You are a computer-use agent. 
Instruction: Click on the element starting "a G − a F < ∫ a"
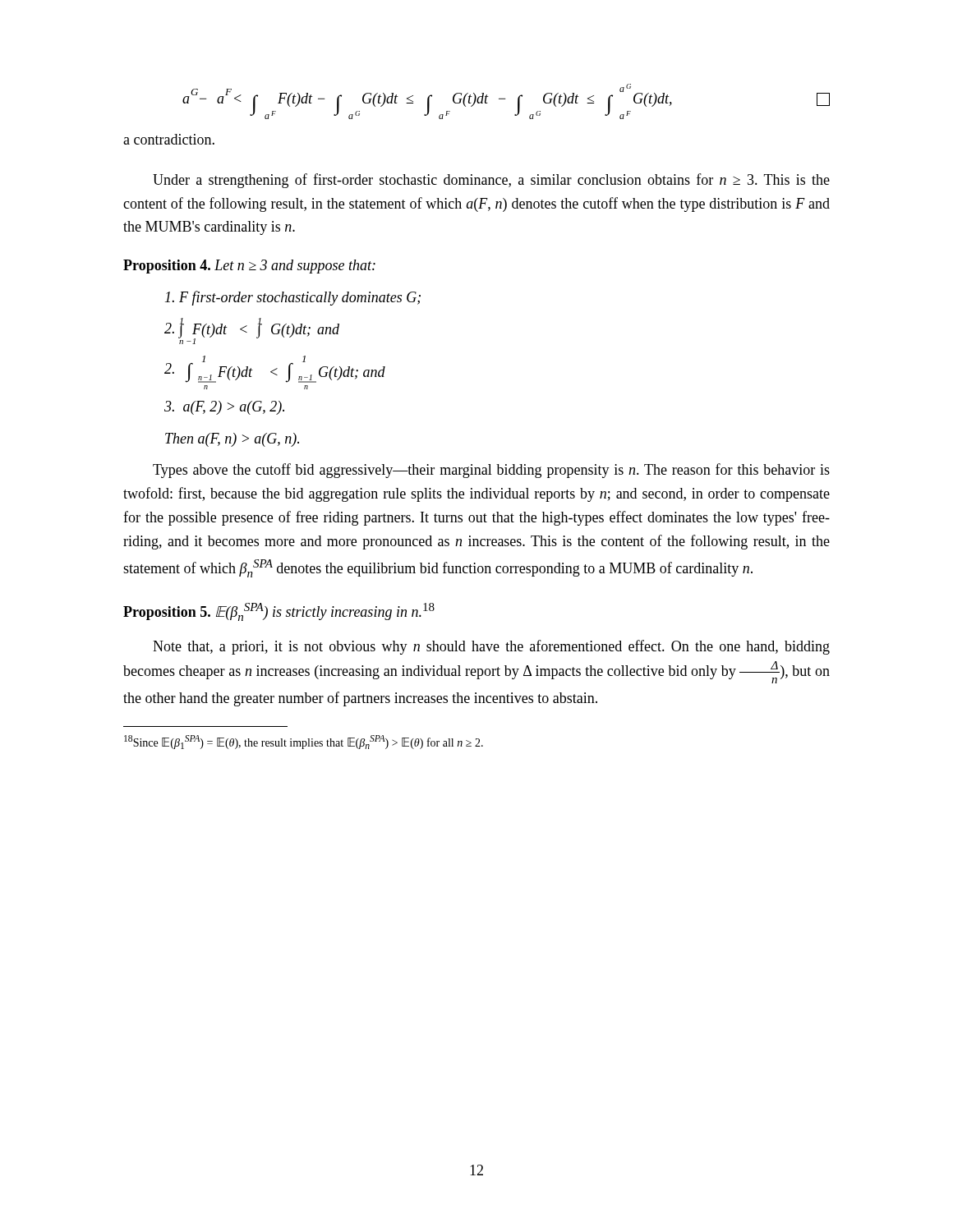[476, 99]
